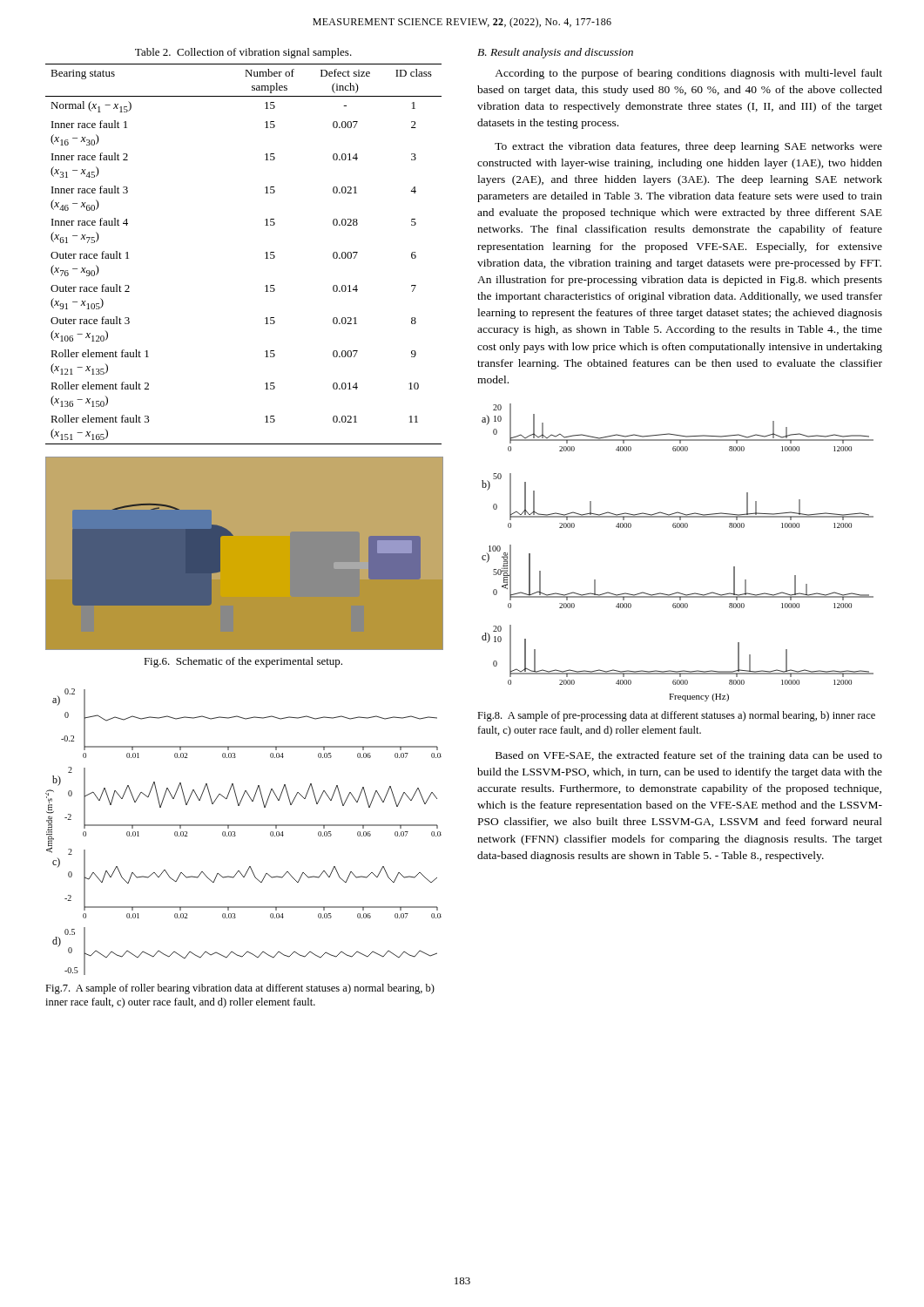Locate the passage starting "Fig.7. A sample of roller bearing"

click(x=240, y=995)
